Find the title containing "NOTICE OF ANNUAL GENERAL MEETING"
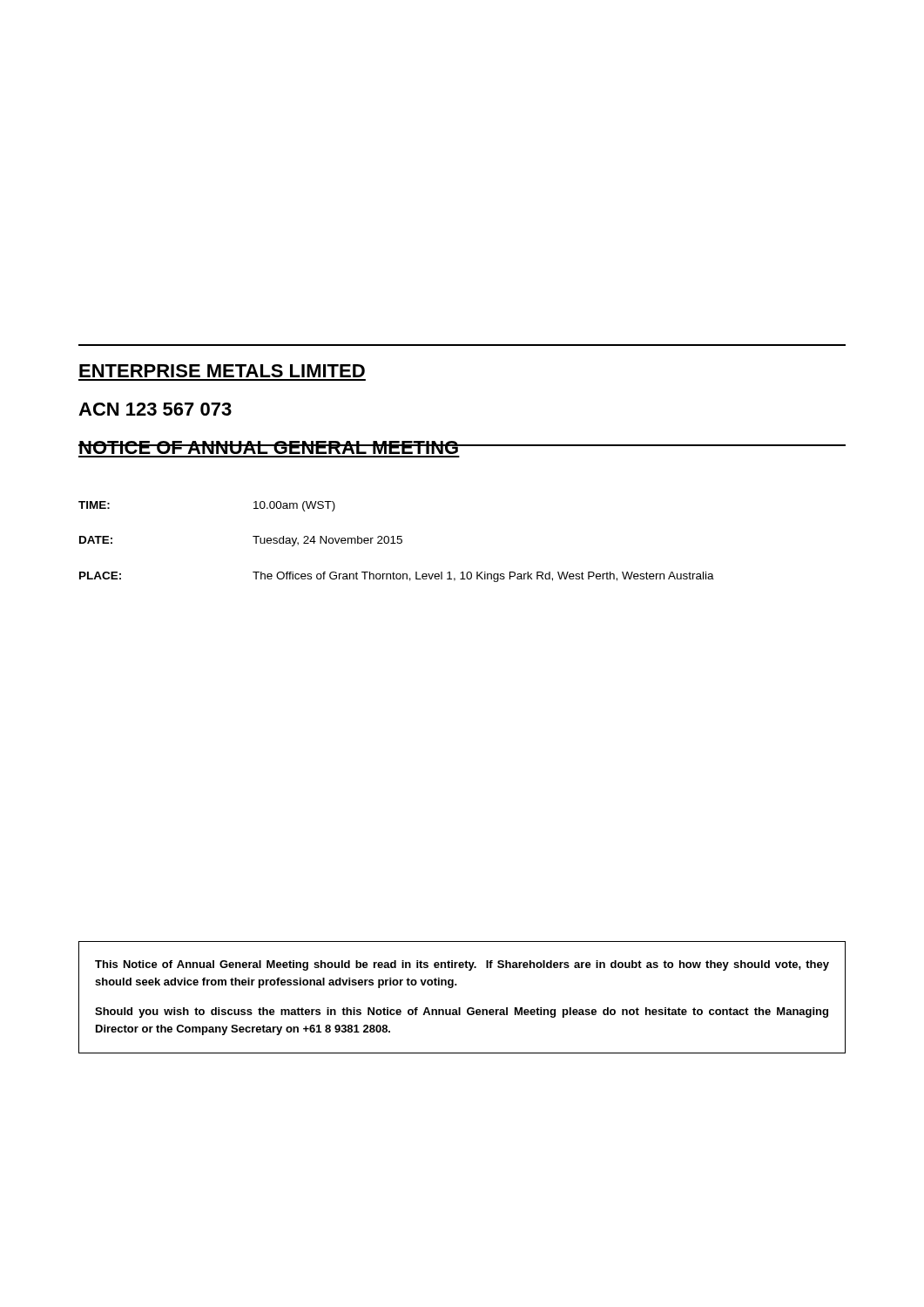The image size is (924, 1307). (269, 447)
